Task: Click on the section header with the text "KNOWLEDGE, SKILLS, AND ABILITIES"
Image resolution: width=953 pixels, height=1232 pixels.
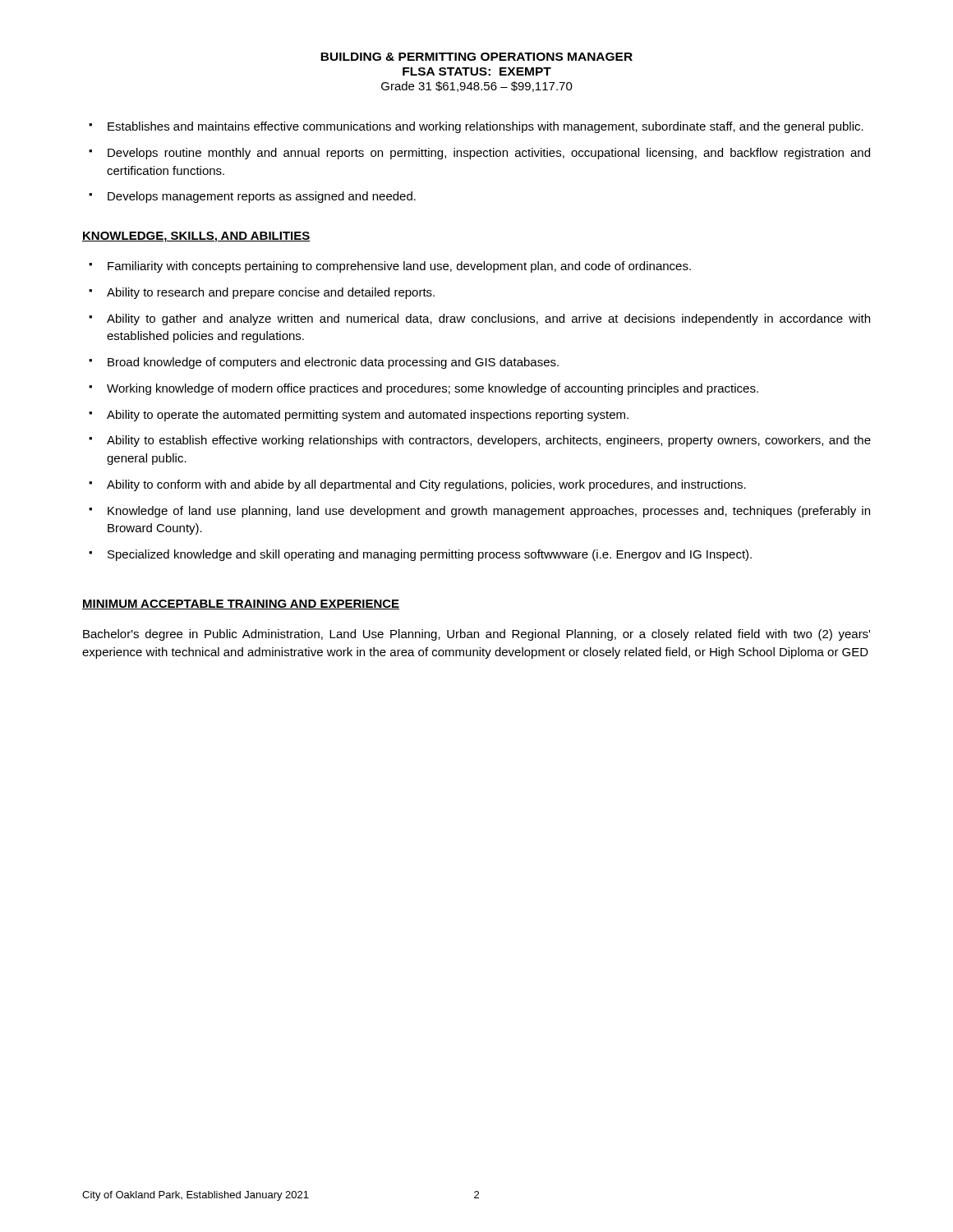Action: [x=196, y=235]
